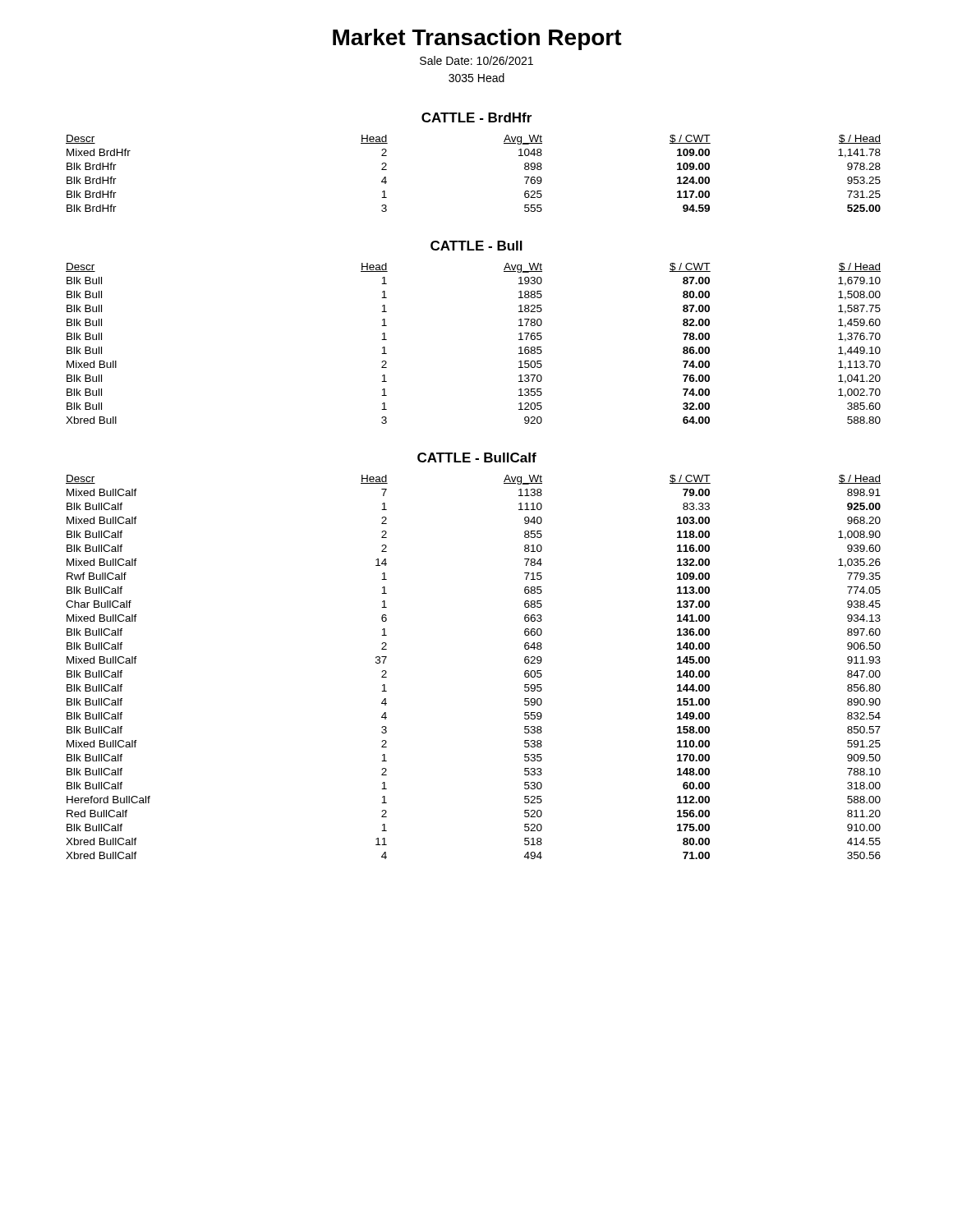Screen dimensions: 1232x953
Task: Select the section header that says "CATTLE - BrdHfr"
Action: pyautogui.click(x=476, y=118)
